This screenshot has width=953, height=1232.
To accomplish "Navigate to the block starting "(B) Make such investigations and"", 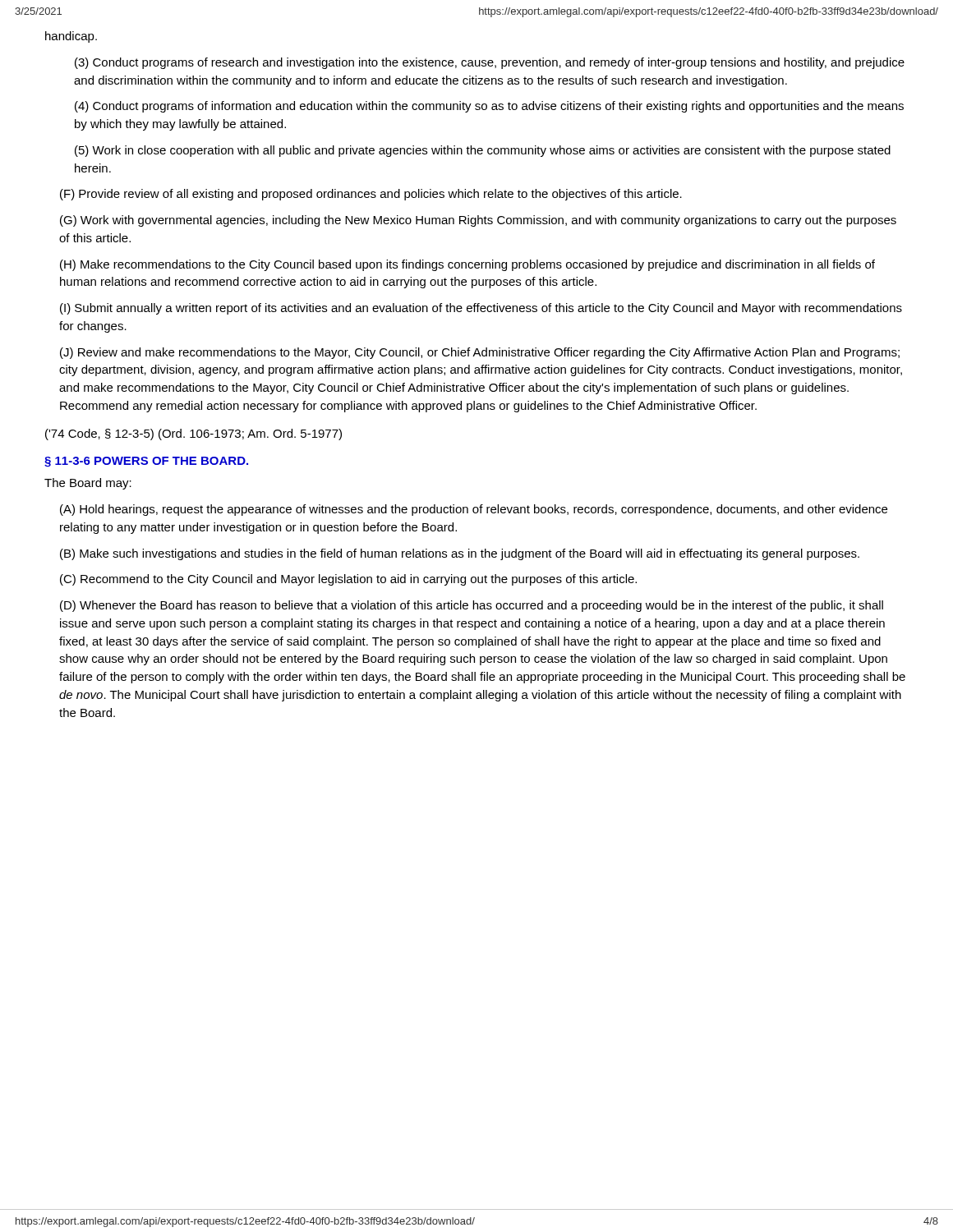I will (484, 553).
